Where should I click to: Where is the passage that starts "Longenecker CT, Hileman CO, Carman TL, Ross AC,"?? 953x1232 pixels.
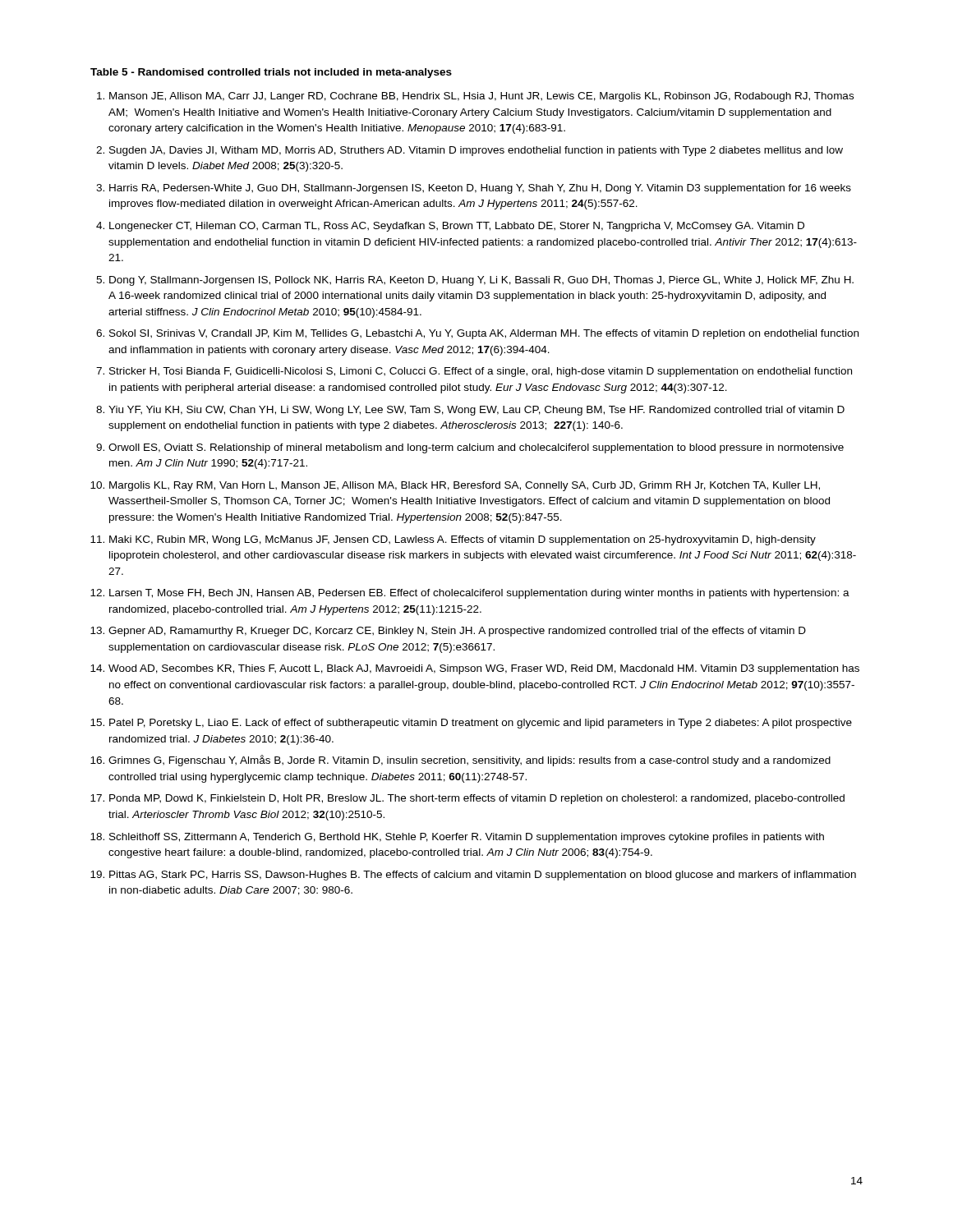[x=486, y=242]
